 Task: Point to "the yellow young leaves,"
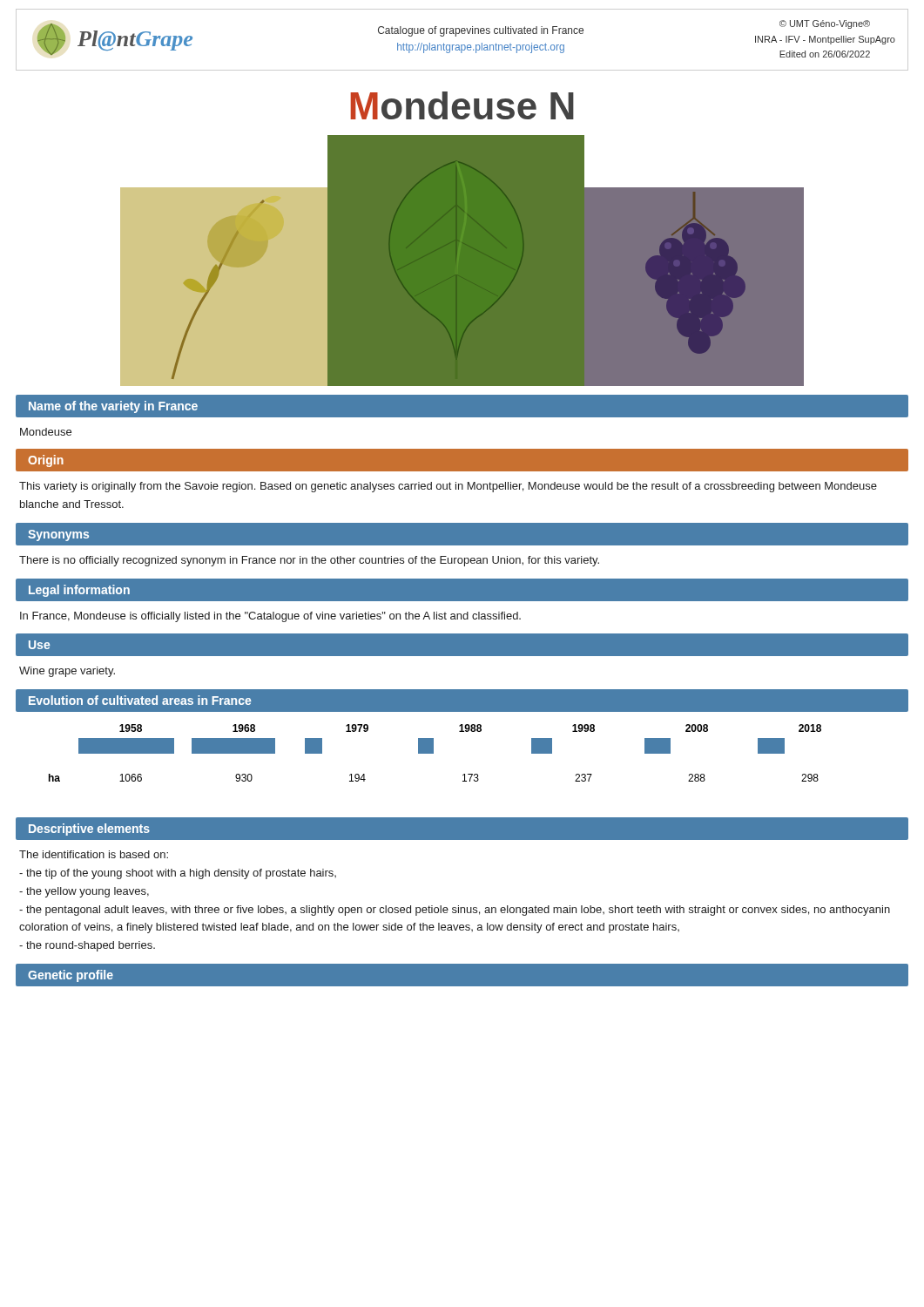[x=84, y=891]
